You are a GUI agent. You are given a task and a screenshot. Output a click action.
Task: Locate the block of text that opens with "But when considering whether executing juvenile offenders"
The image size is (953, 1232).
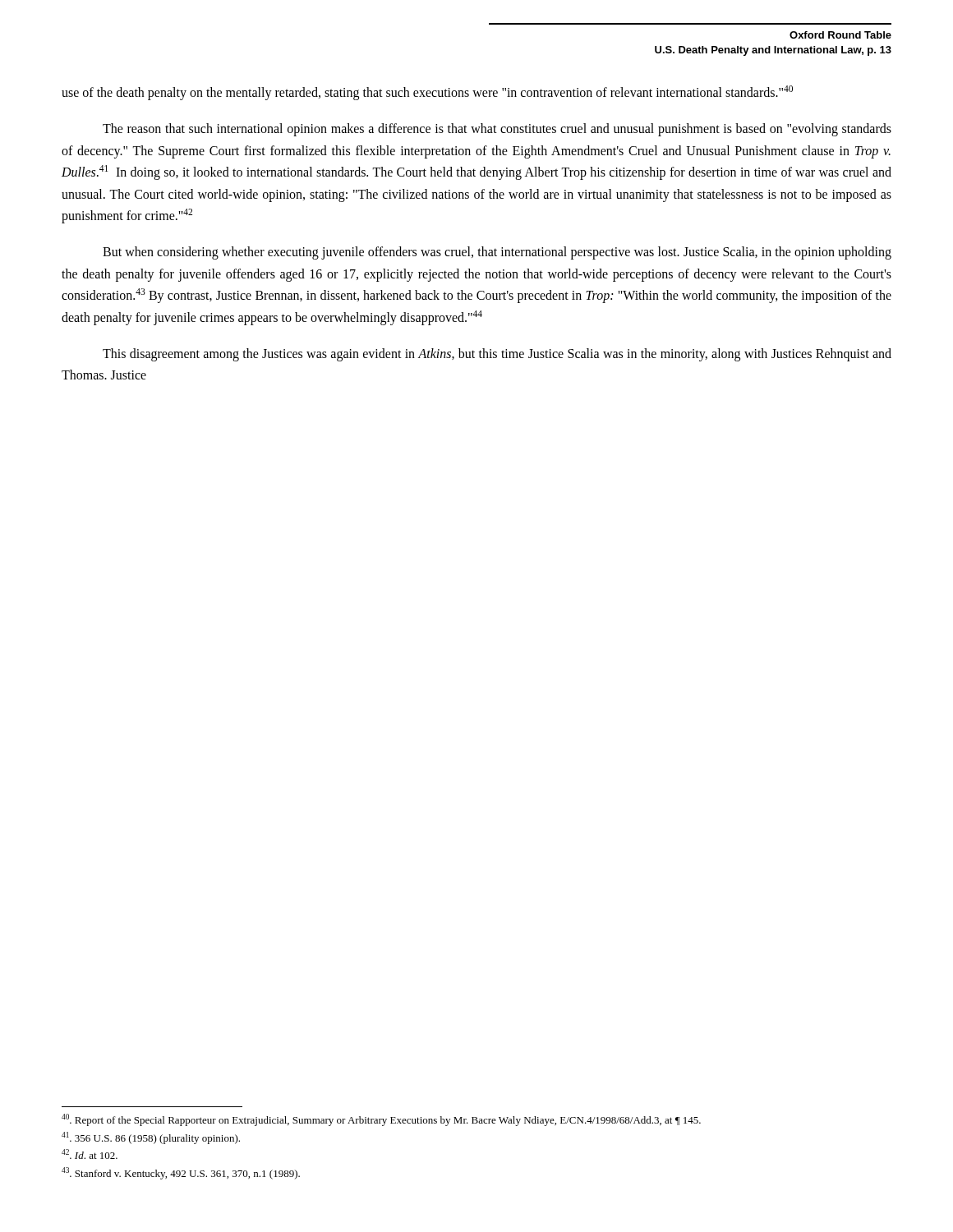click(476, 285)
